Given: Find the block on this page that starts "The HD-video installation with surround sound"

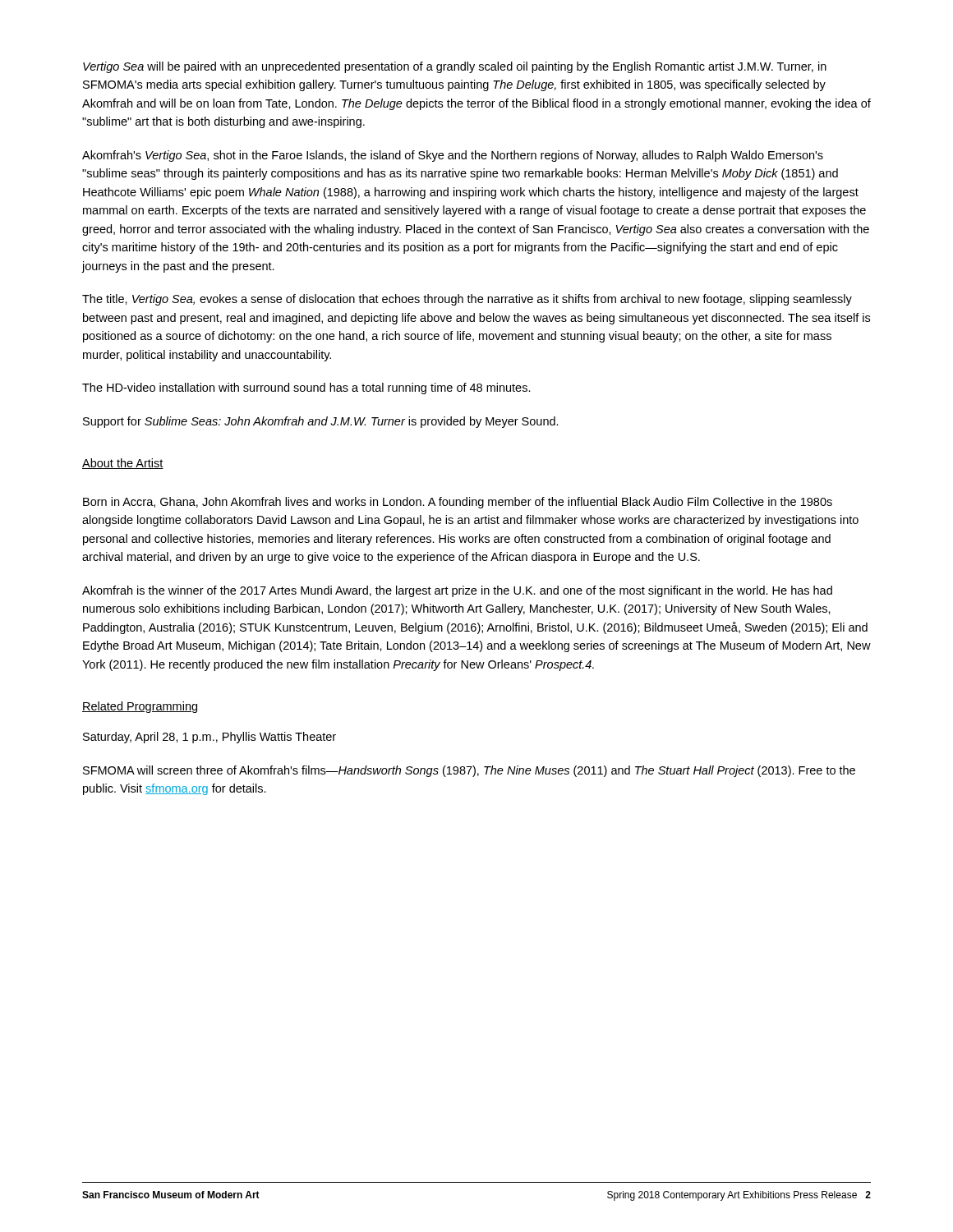Looking at the screenshot, I should pos(307,388).
